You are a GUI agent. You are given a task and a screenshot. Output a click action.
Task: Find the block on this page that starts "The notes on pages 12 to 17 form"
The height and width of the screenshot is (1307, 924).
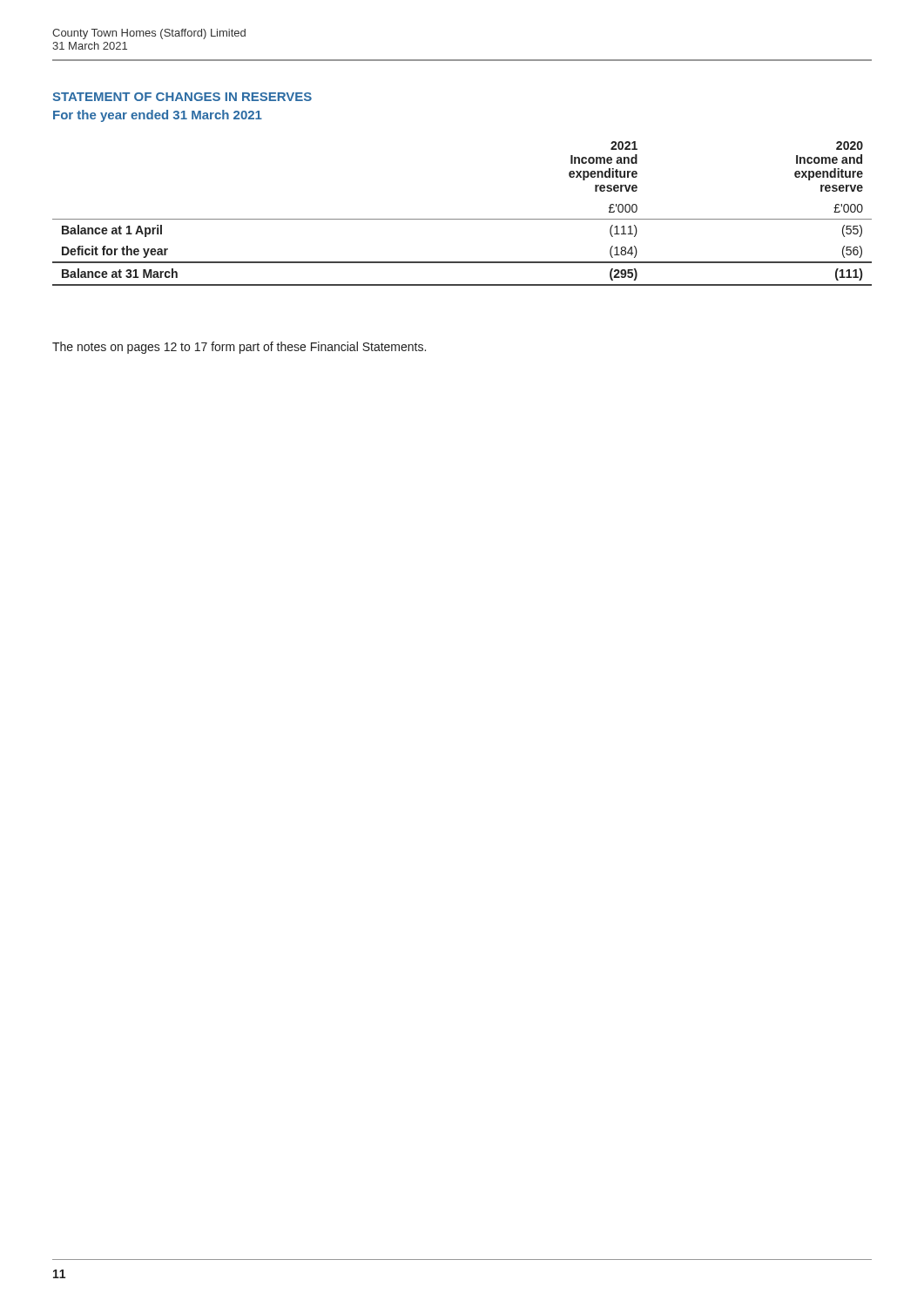[x=240, y=347]
